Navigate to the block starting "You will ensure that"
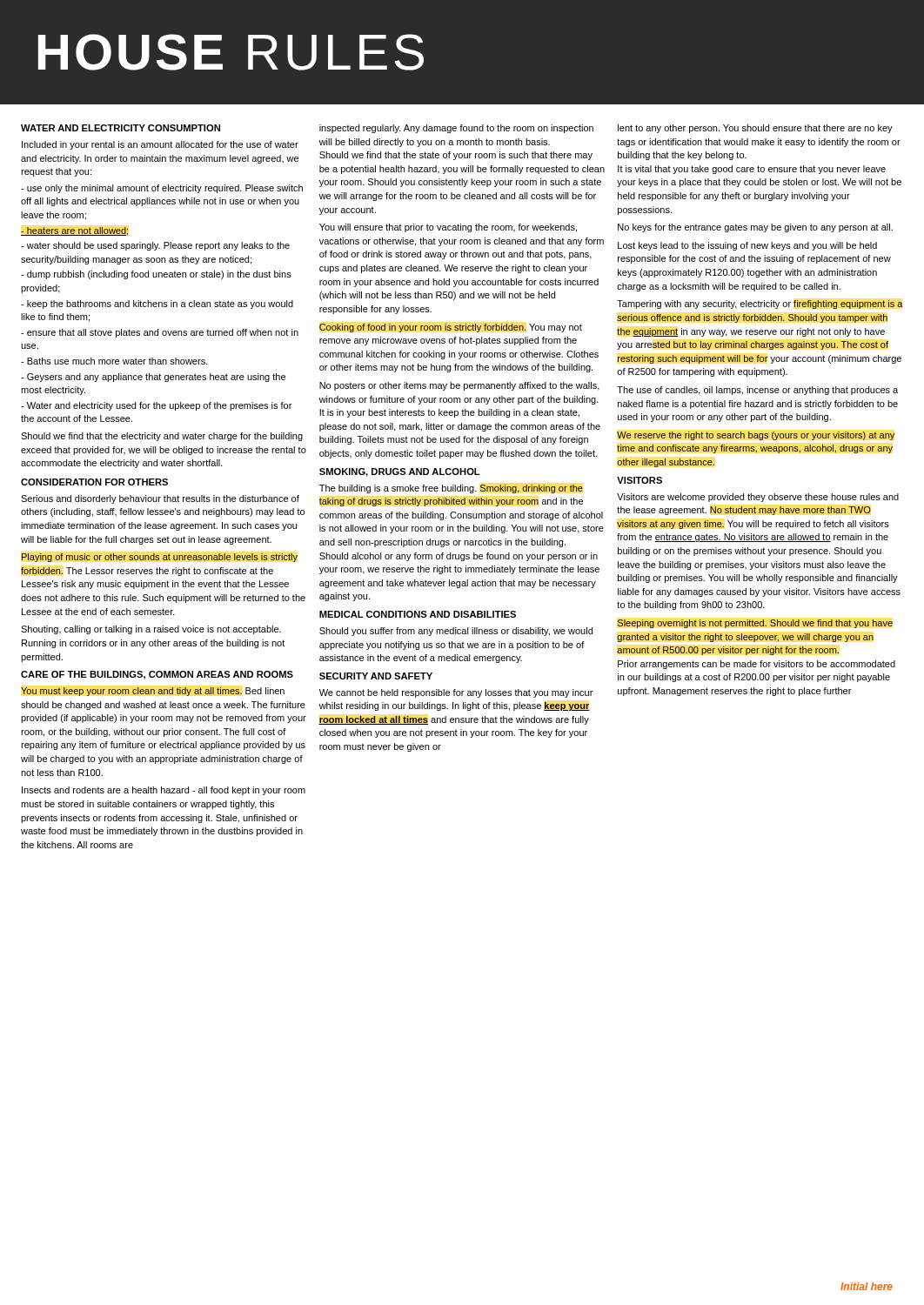 [462, 268]
